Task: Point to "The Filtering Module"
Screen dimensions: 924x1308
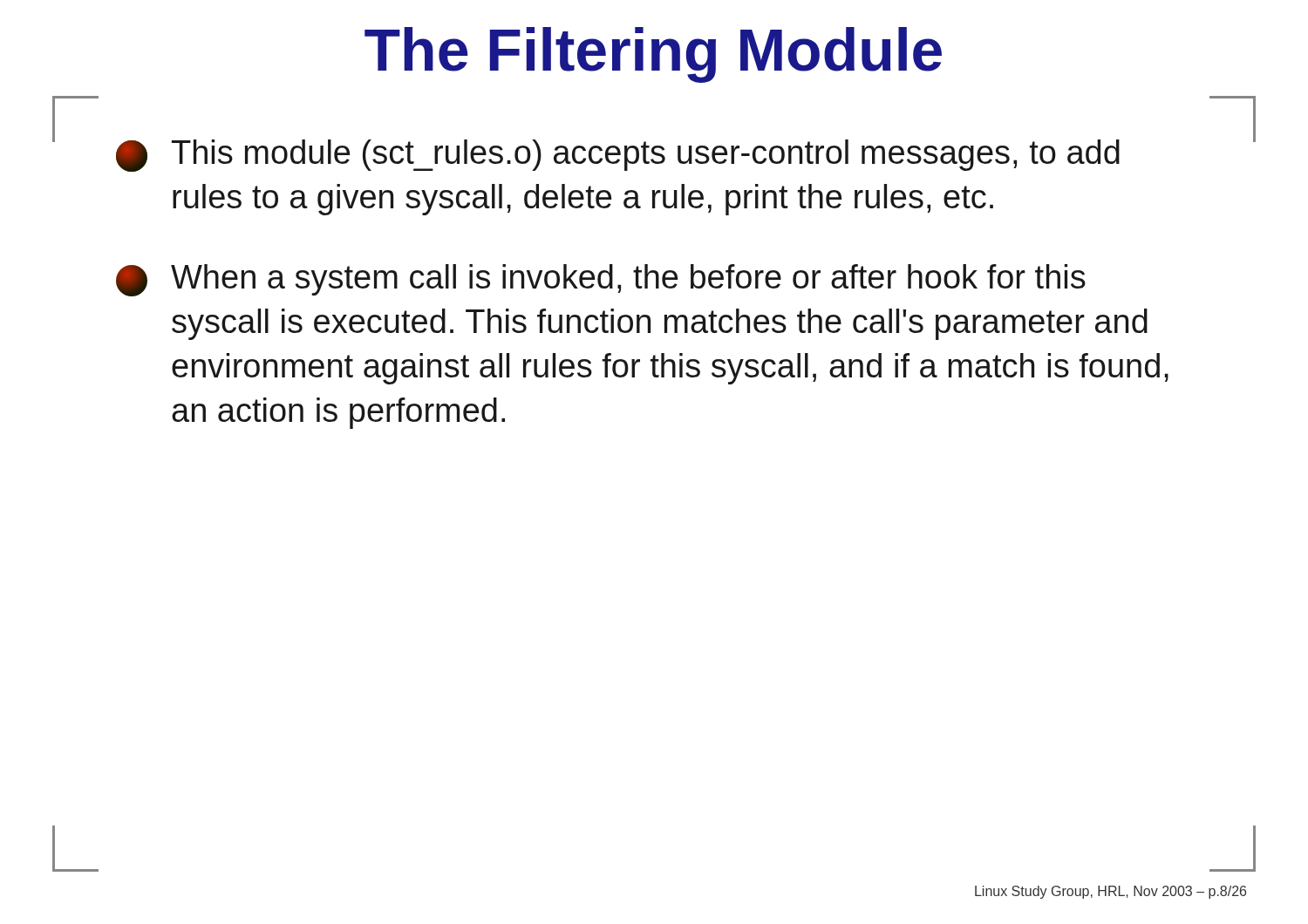Action: [x=654, y=50]
